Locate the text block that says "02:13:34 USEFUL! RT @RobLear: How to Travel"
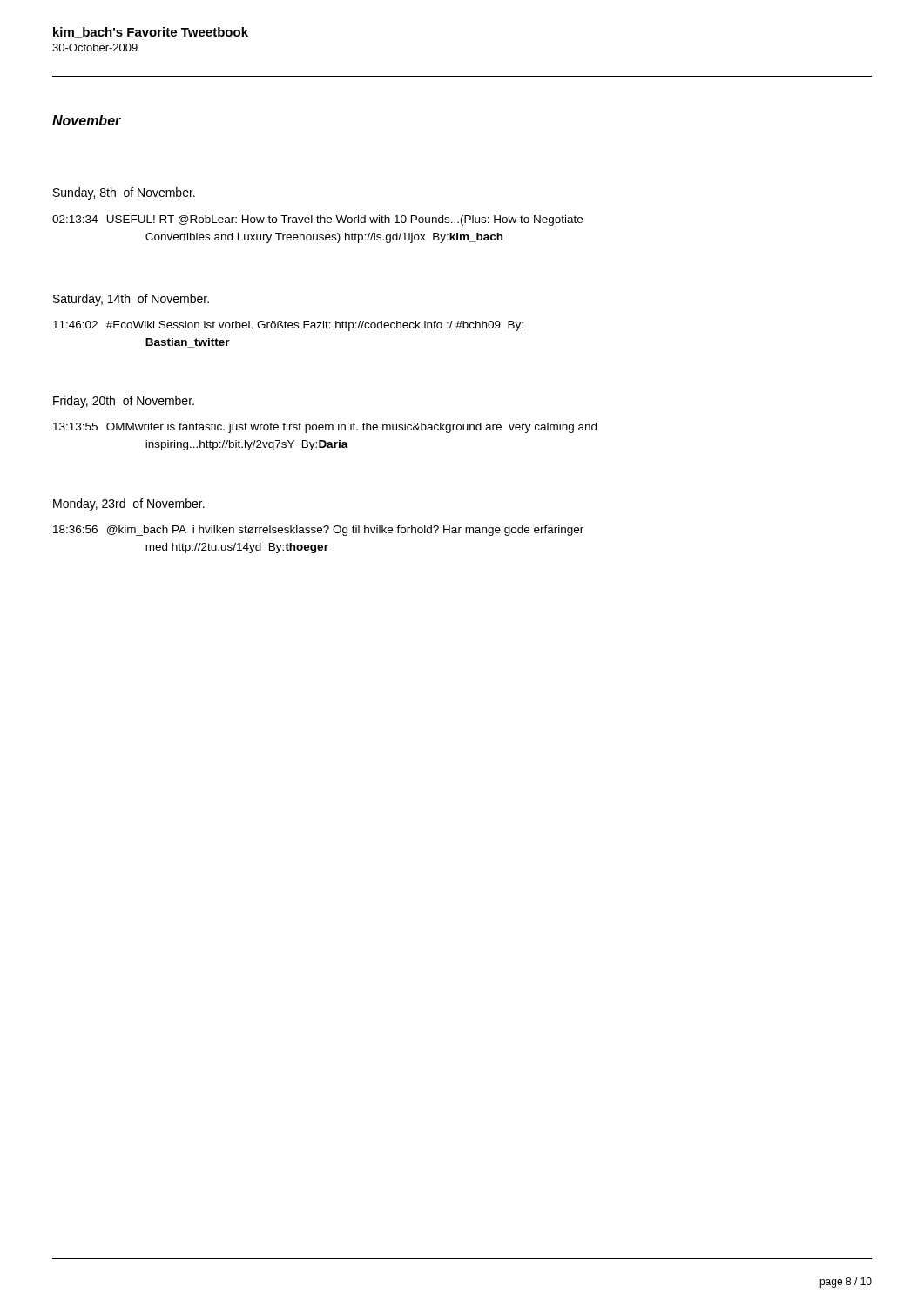The height and width of the screenshot is (1307, 924). coord(436,228)
